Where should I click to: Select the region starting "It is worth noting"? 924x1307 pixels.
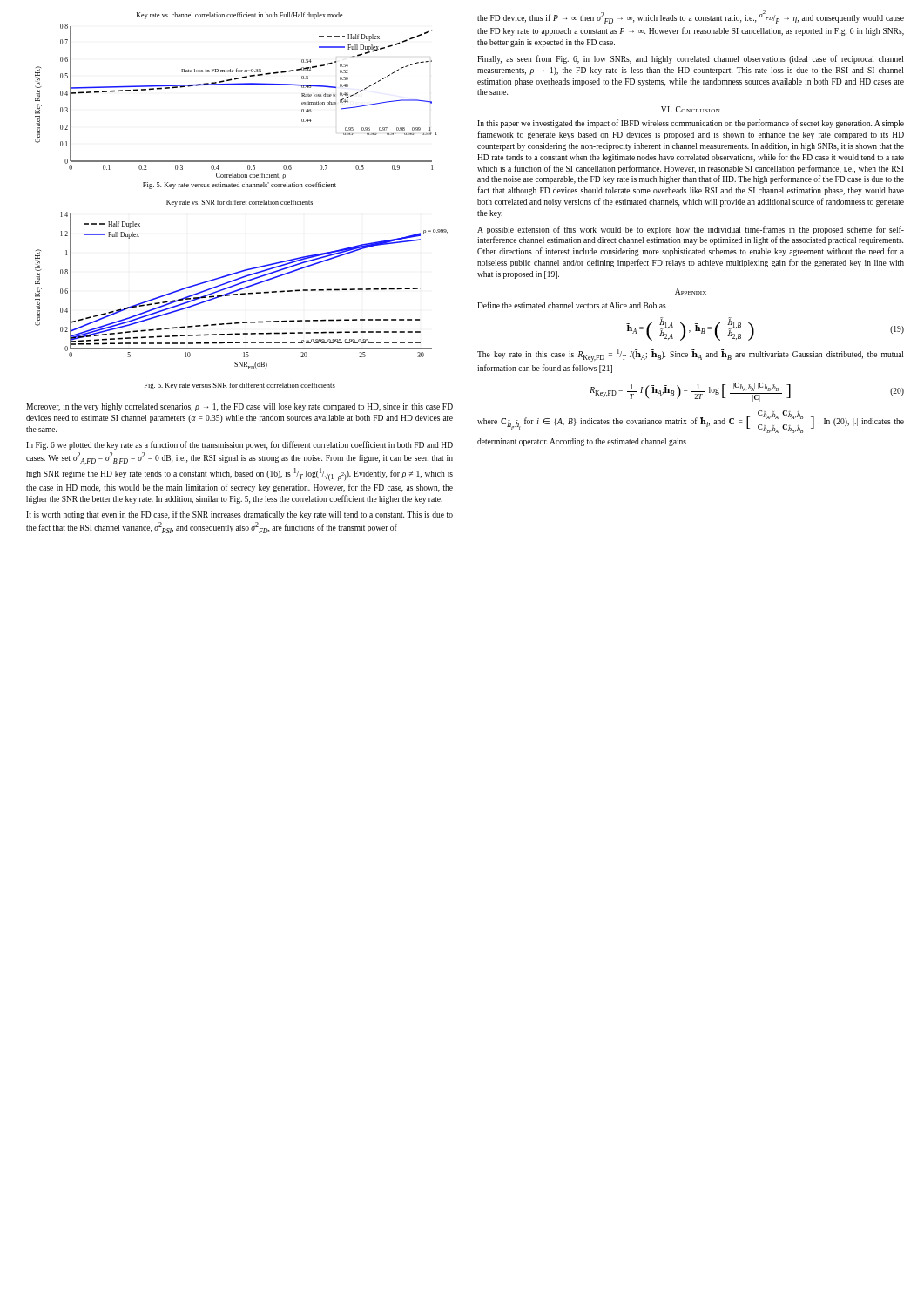[240, 523]
